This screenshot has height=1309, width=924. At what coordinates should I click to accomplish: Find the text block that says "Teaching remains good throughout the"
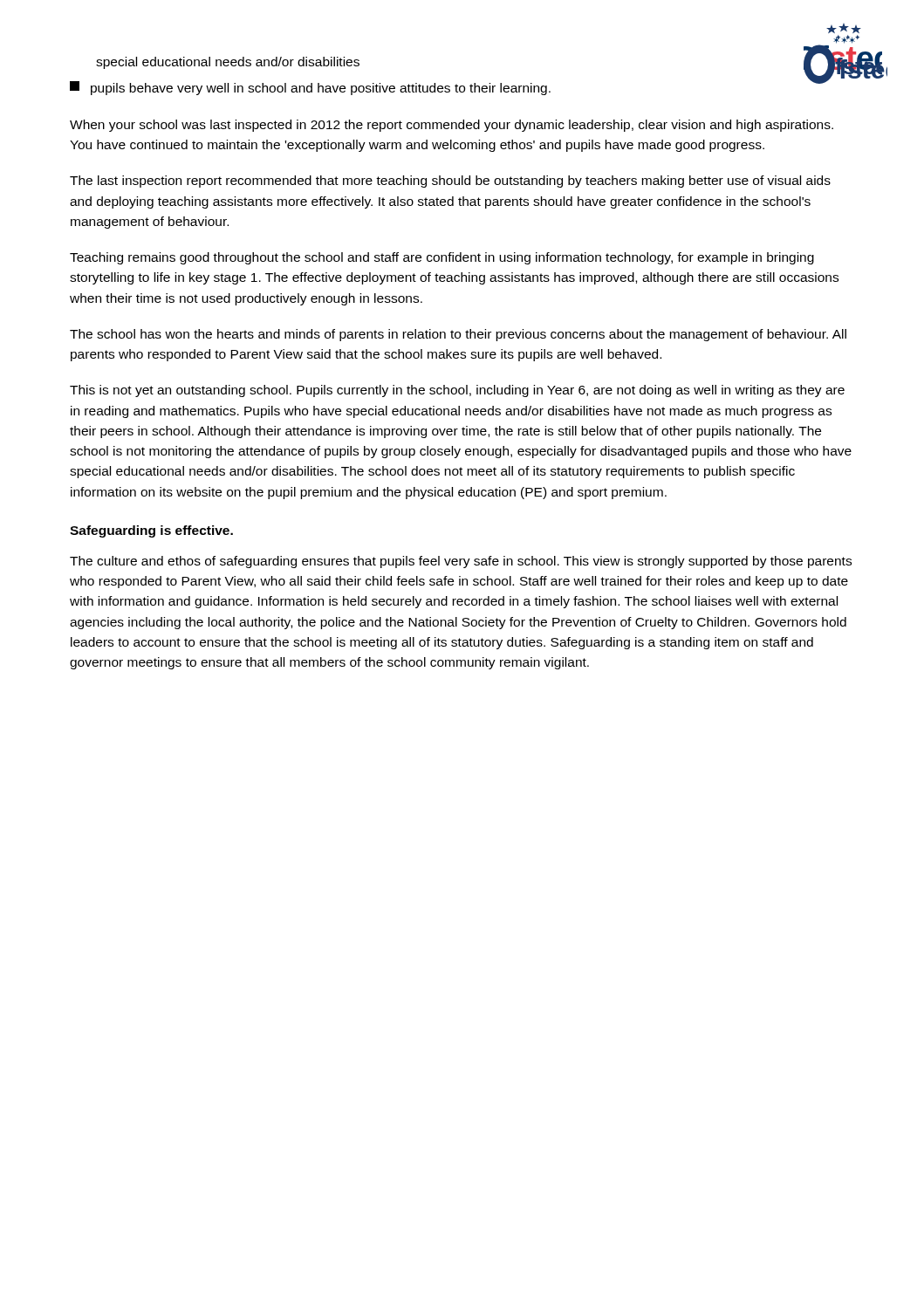tap(454, 277)
